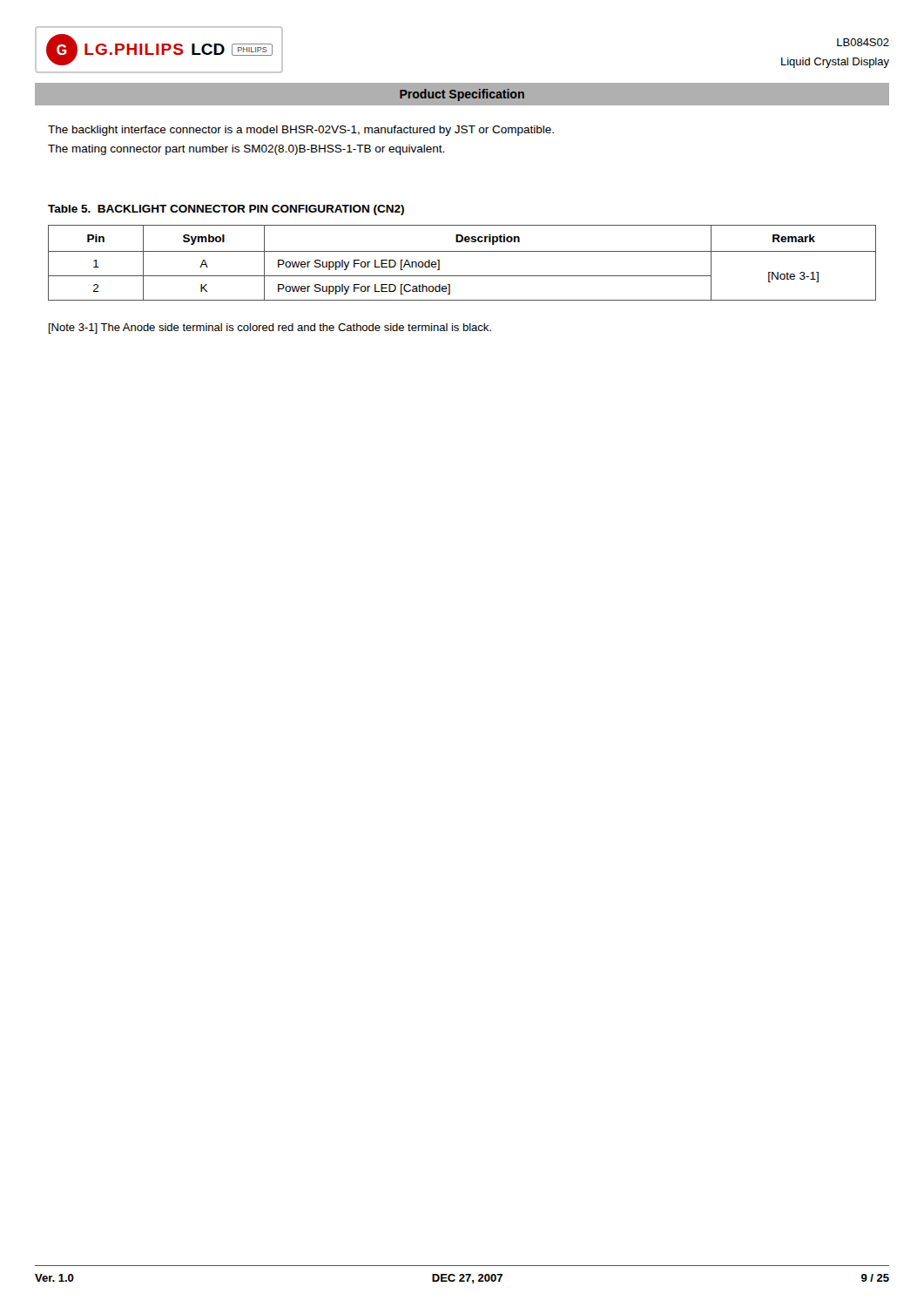Click on the table containing "Power Supply For LED"
The width and height of the screenshot is (924, 1307).
coord(462,263)
